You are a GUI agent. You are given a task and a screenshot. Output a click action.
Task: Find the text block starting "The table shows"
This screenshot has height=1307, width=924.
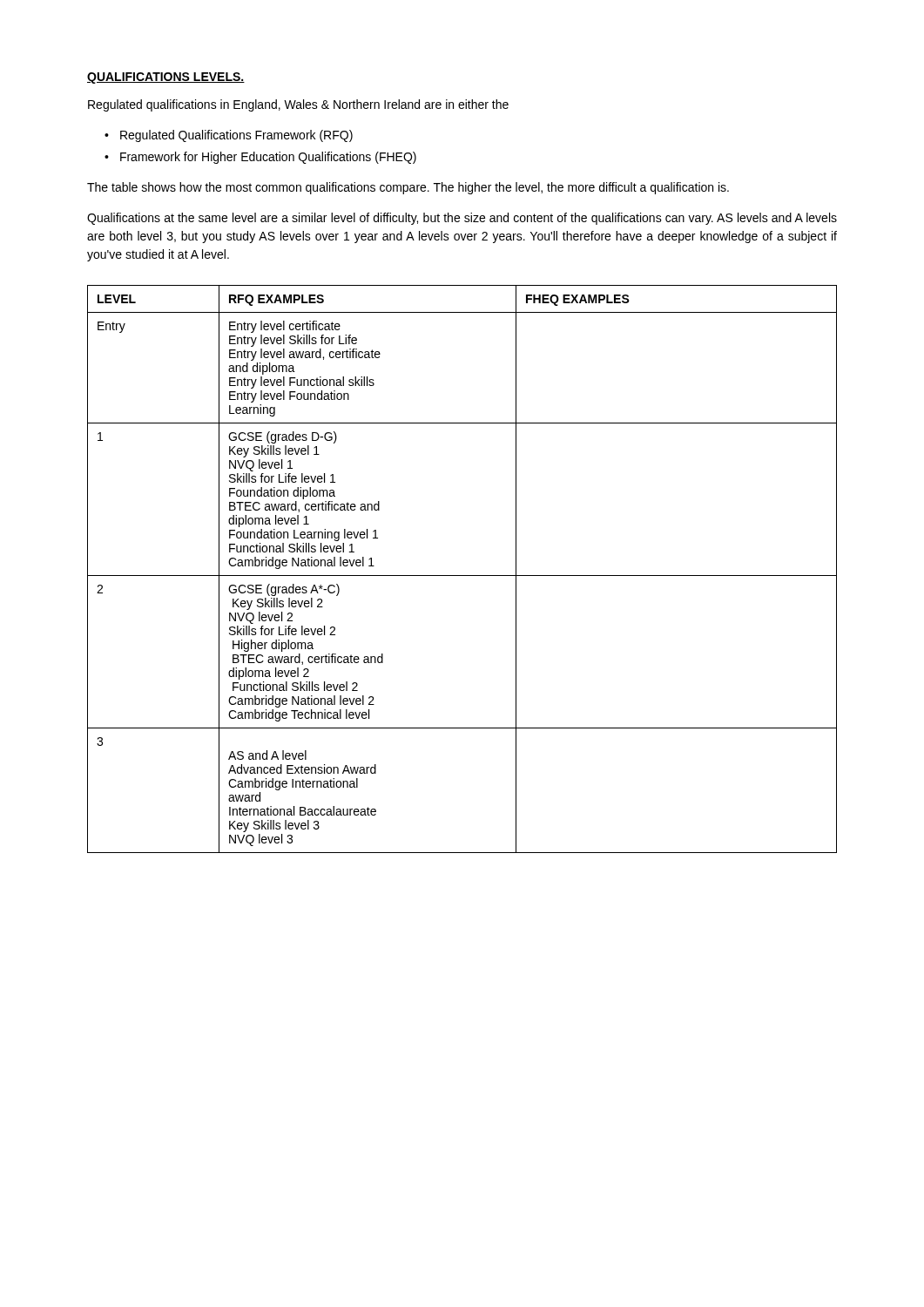tap(408, 187)
